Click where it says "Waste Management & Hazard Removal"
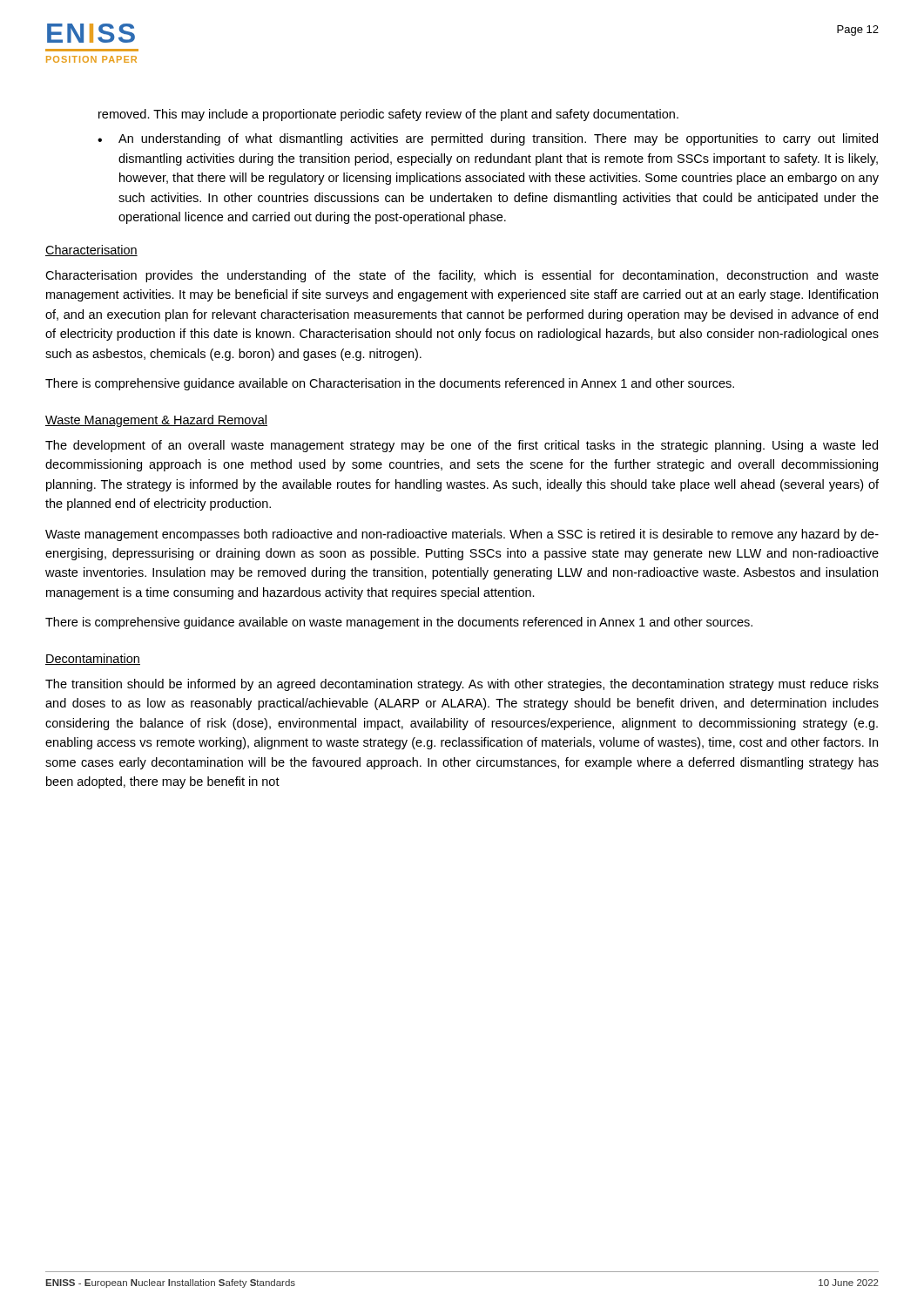Viewport: 924px width, 1307px height. pyautogui.click(x=156, y=420)
